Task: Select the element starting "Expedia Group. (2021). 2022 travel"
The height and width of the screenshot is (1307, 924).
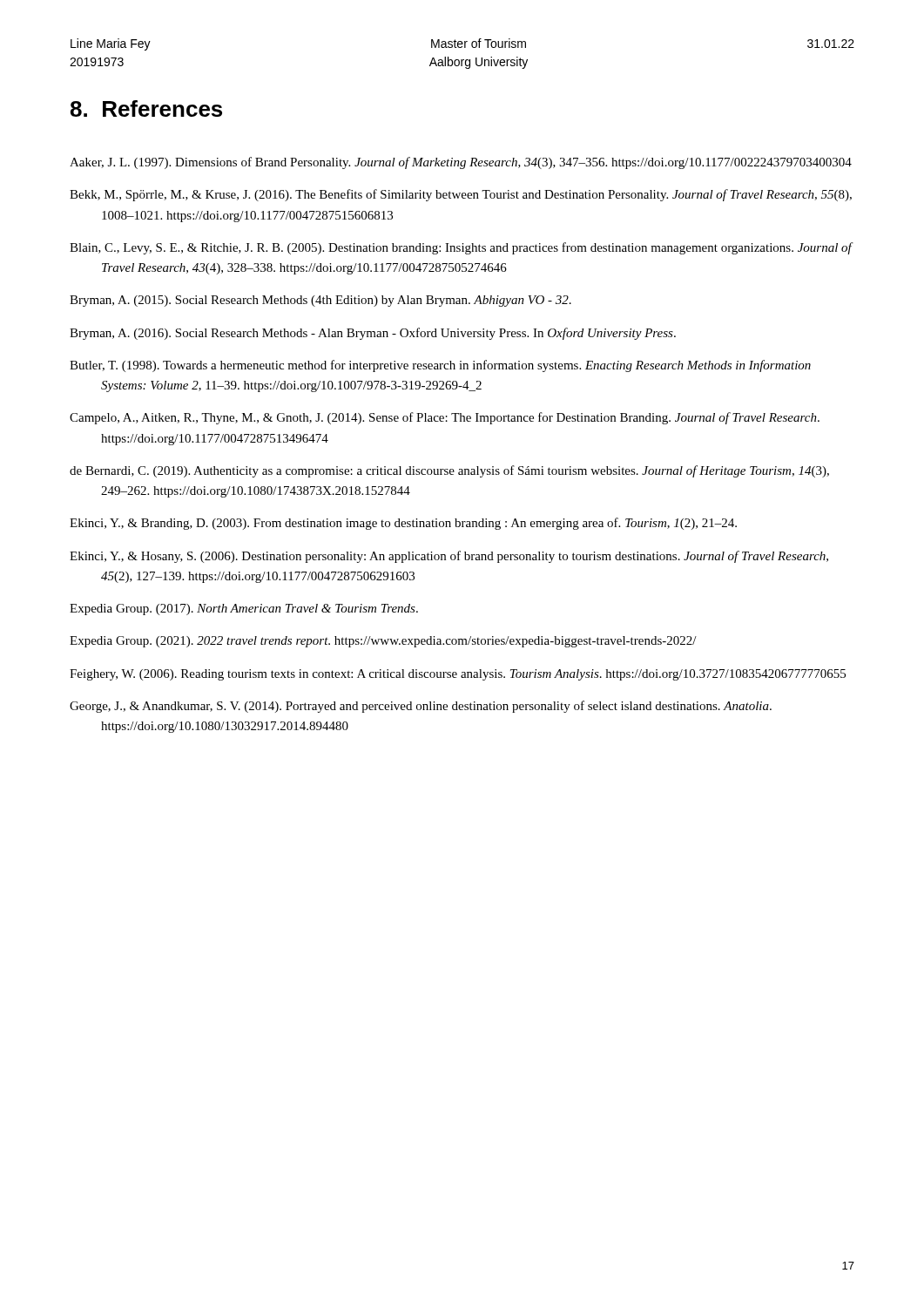Action: click(383, 641)
